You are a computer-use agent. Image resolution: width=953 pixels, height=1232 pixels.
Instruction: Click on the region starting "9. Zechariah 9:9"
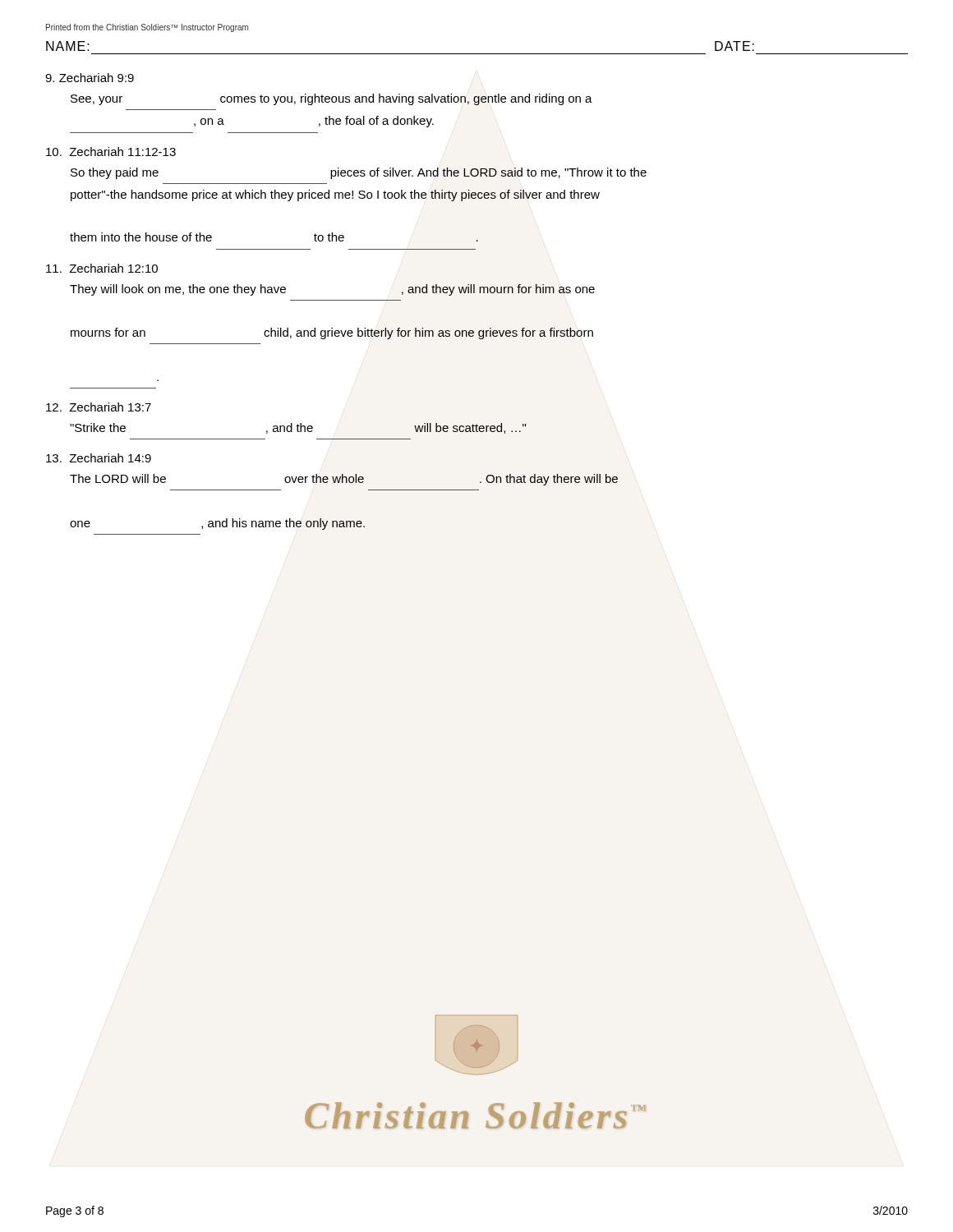pos(90,78)
